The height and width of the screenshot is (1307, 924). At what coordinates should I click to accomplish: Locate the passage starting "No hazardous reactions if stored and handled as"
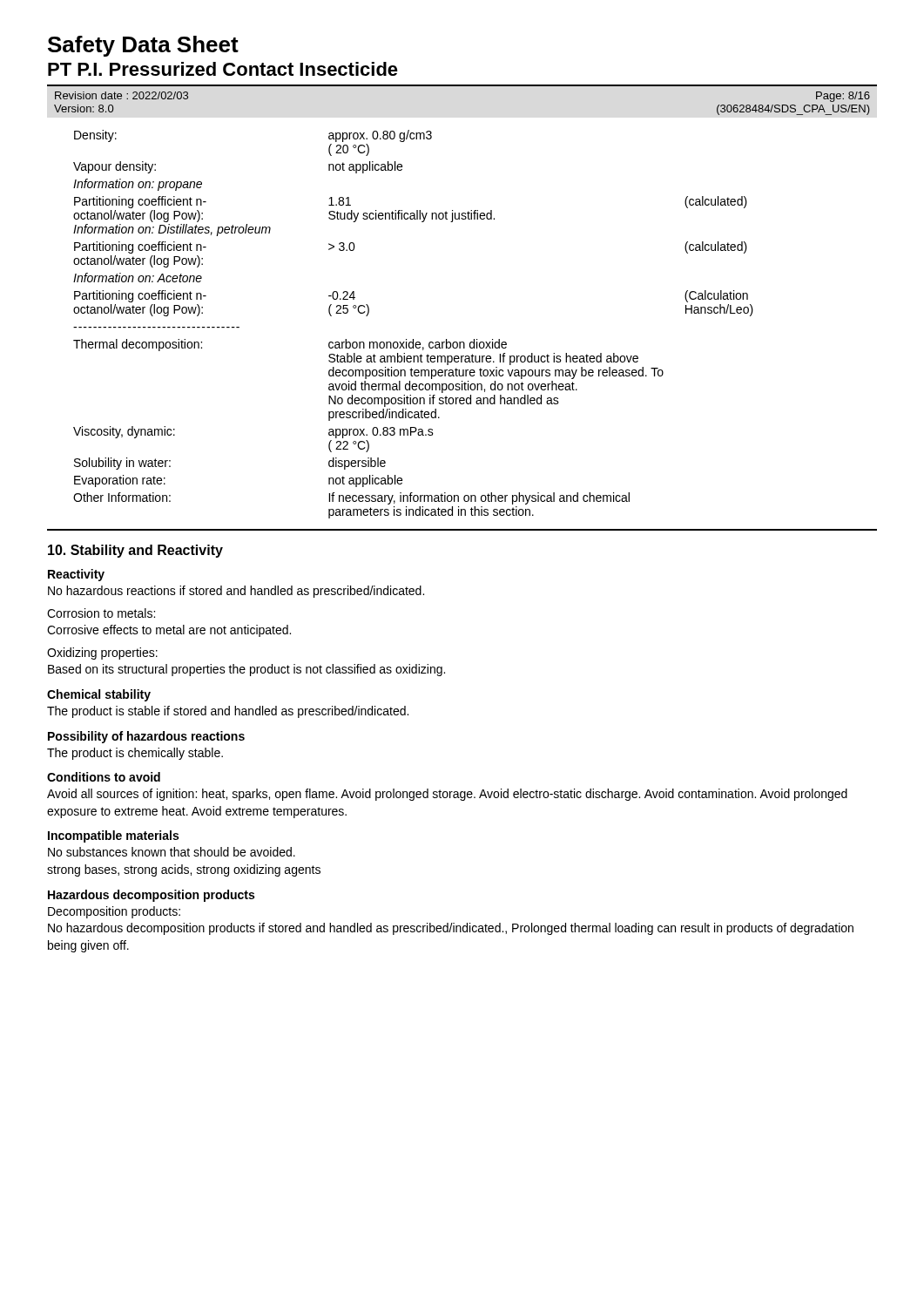click(236, 591)
